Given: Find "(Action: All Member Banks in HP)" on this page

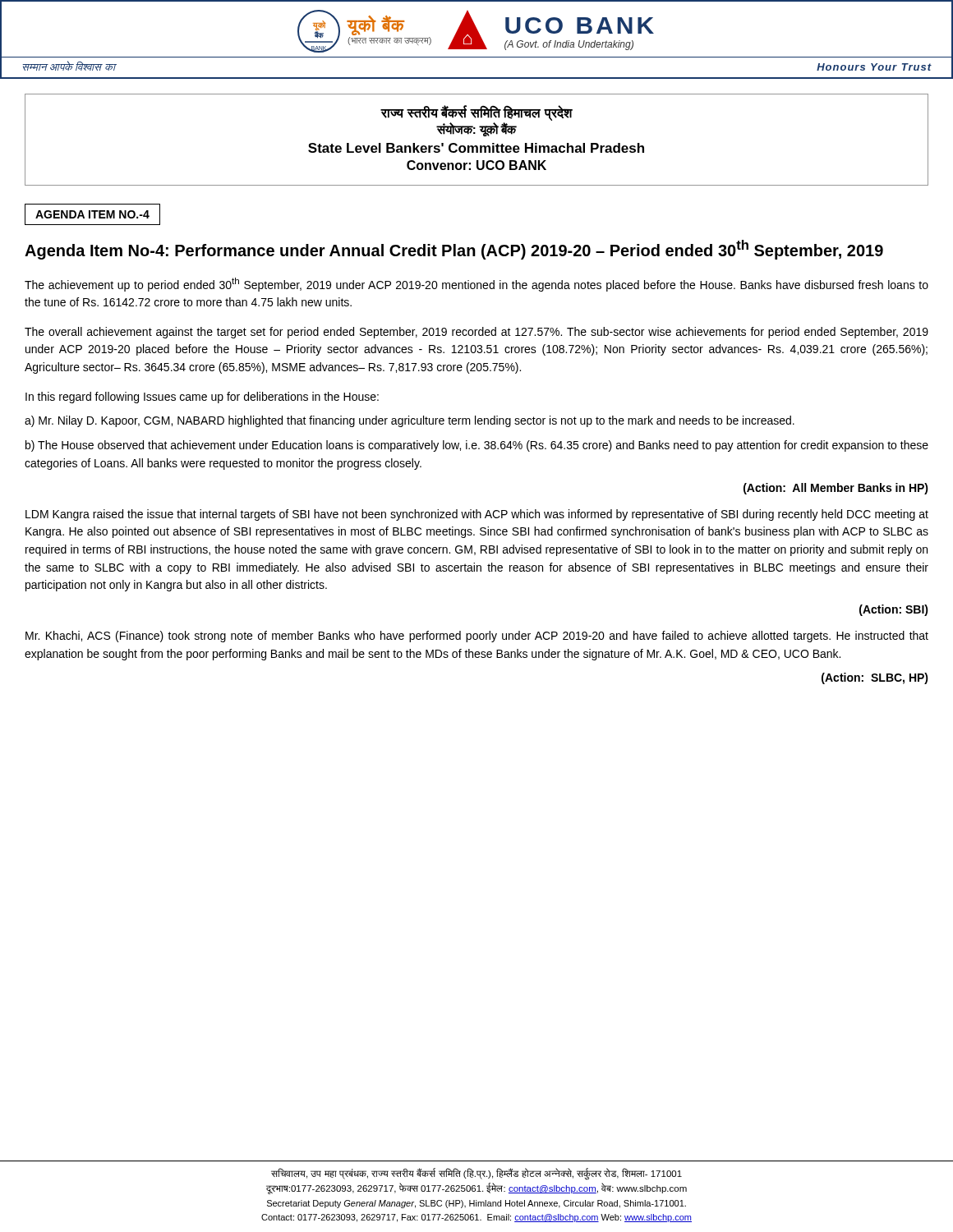Looking at the screenshot, I should [836, 489].
